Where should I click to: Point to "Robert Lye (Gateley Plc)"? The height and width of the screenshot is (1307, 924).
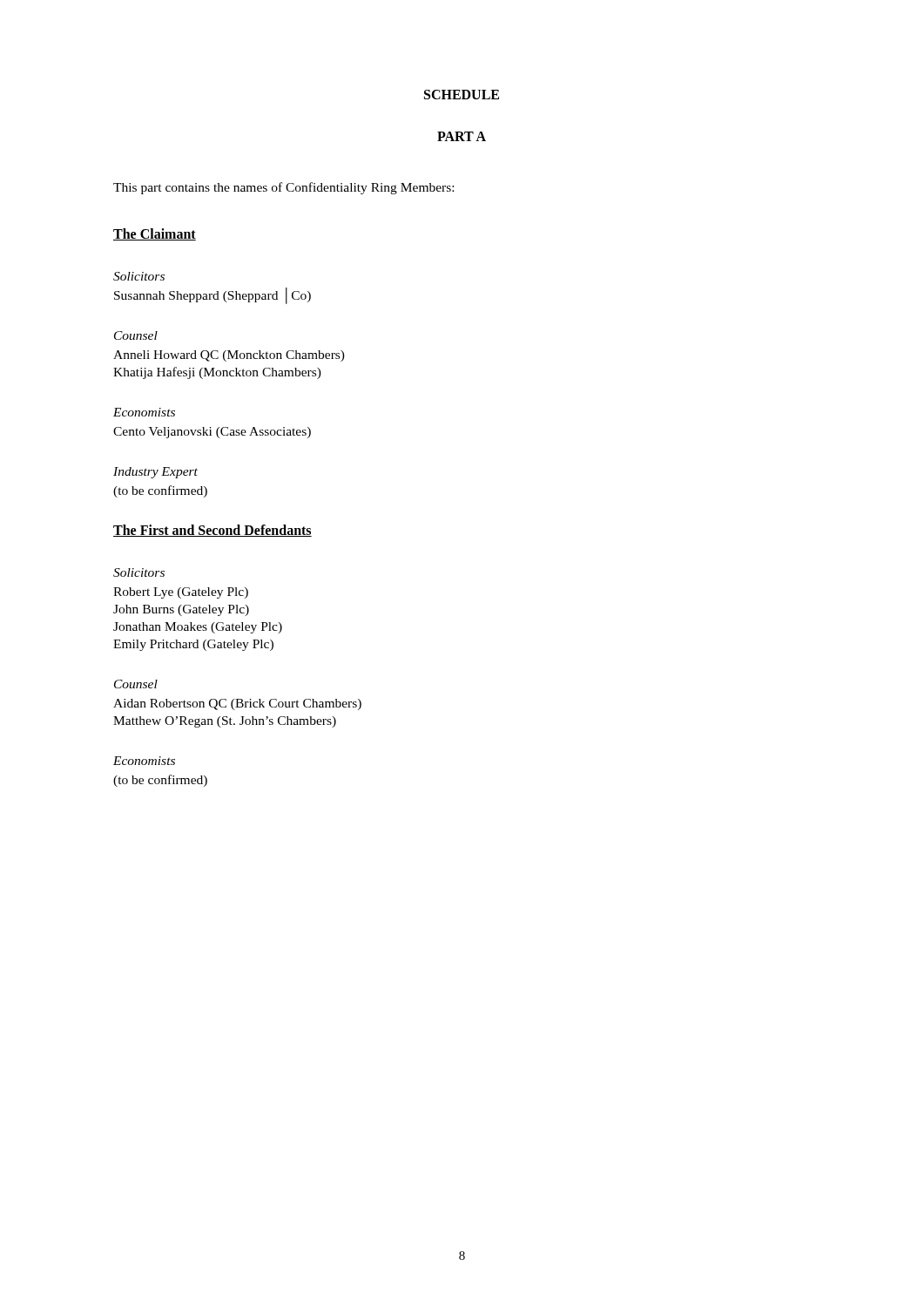point(181,591)
